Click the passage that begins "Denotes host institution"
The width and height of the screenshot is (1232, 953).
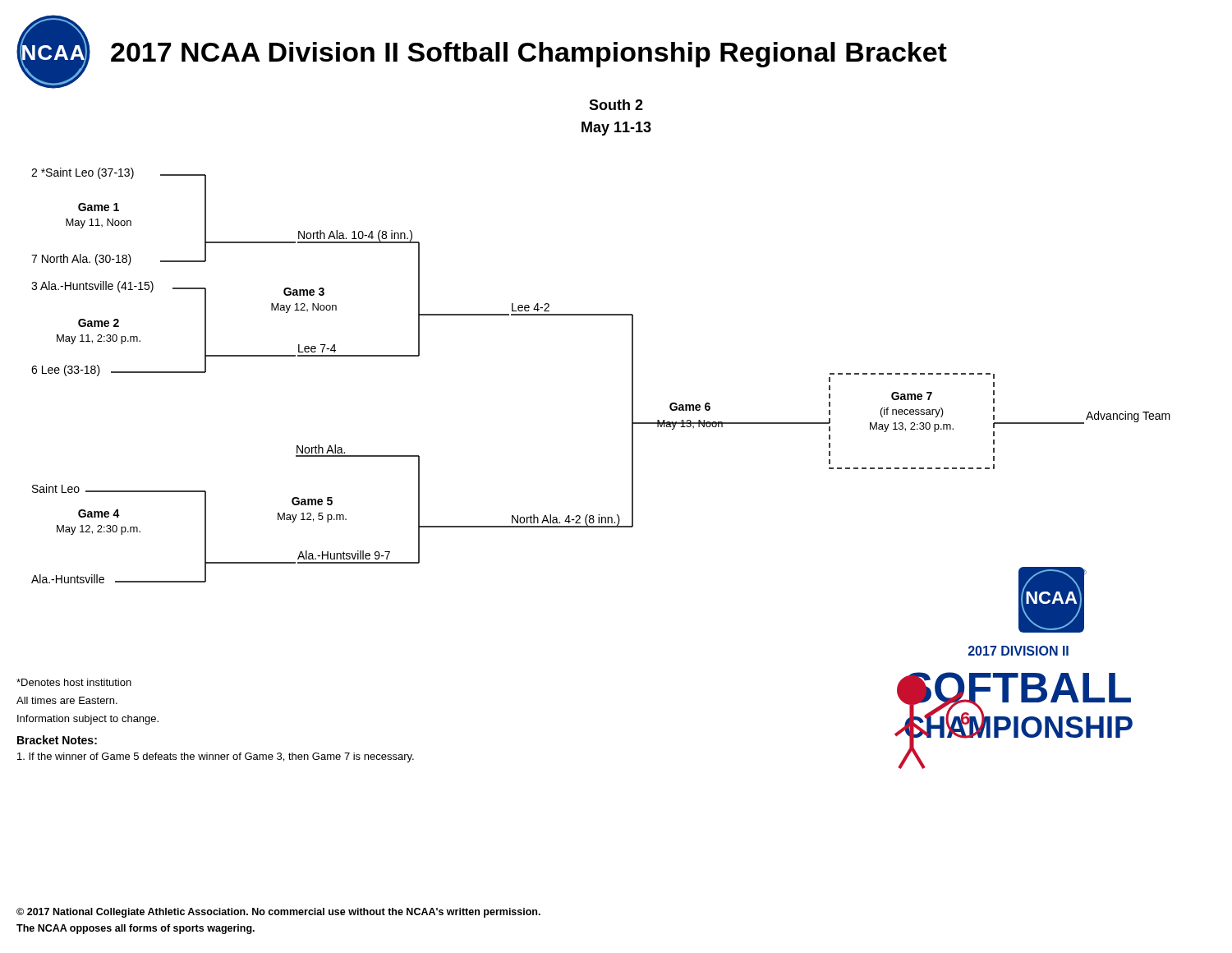88,700
